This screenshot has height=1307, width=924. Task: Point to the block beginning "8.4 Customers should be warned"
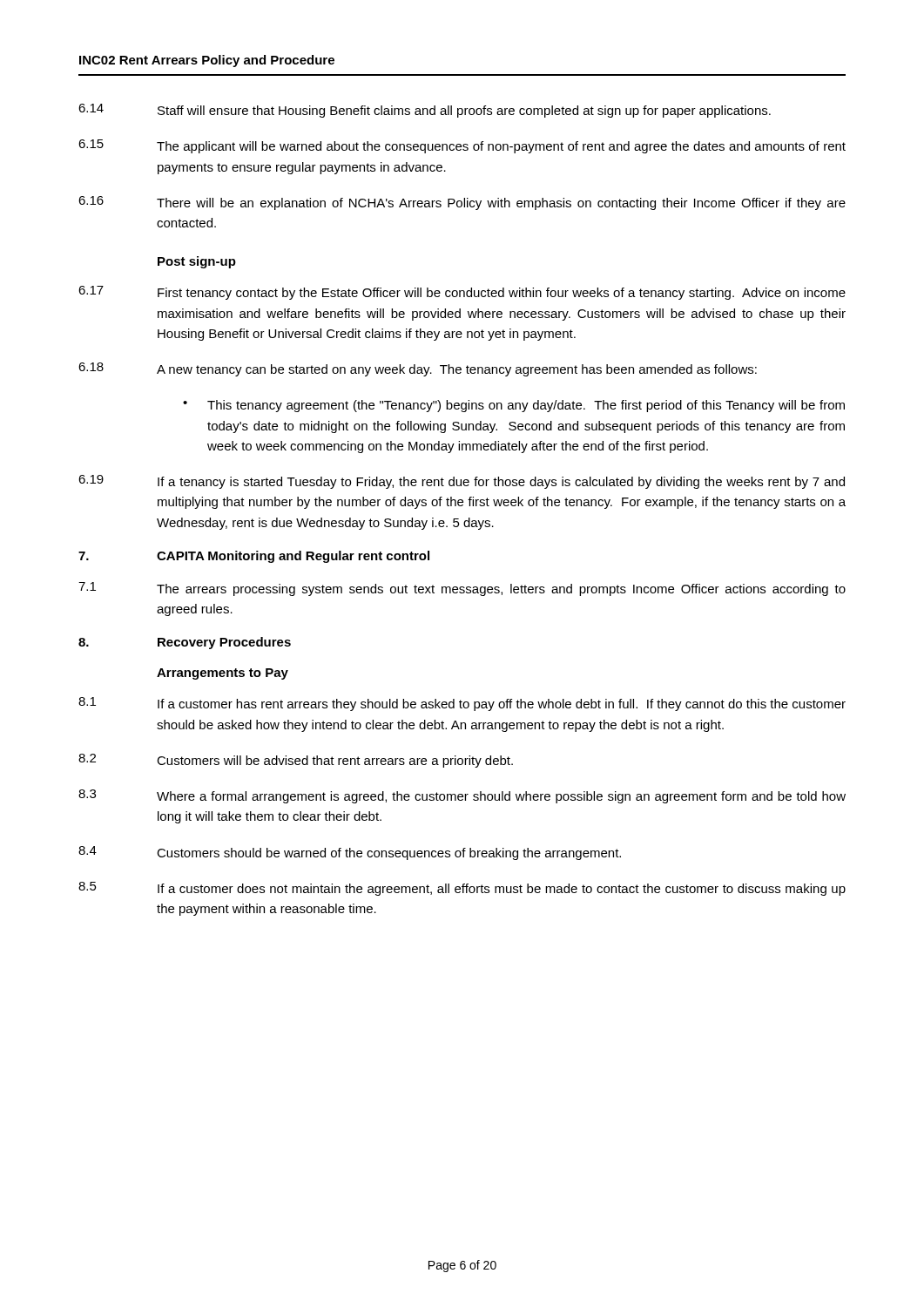462,852
